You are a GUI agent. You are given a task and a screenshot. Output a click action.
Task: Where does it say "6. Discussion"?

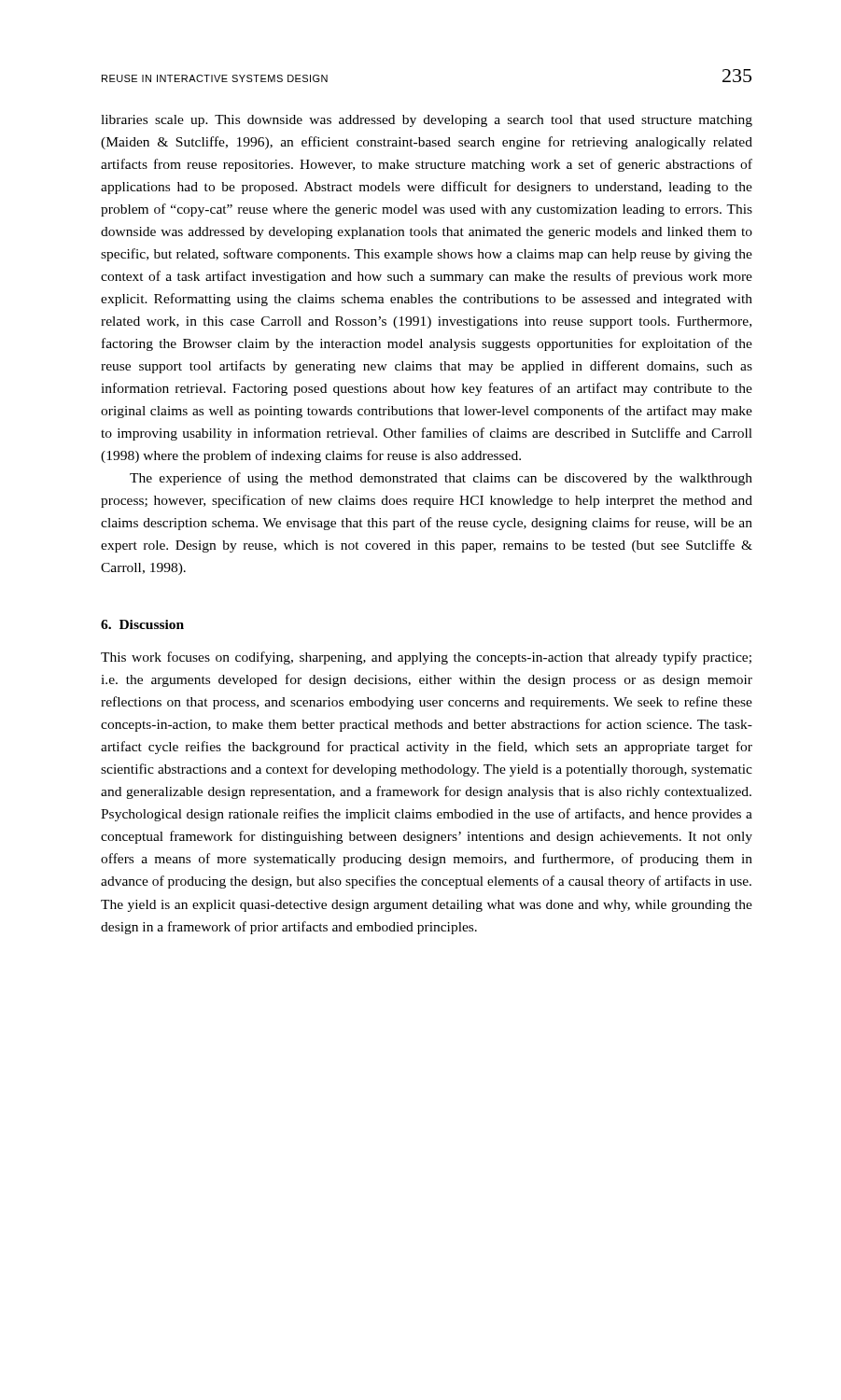(x=142, y=624)
